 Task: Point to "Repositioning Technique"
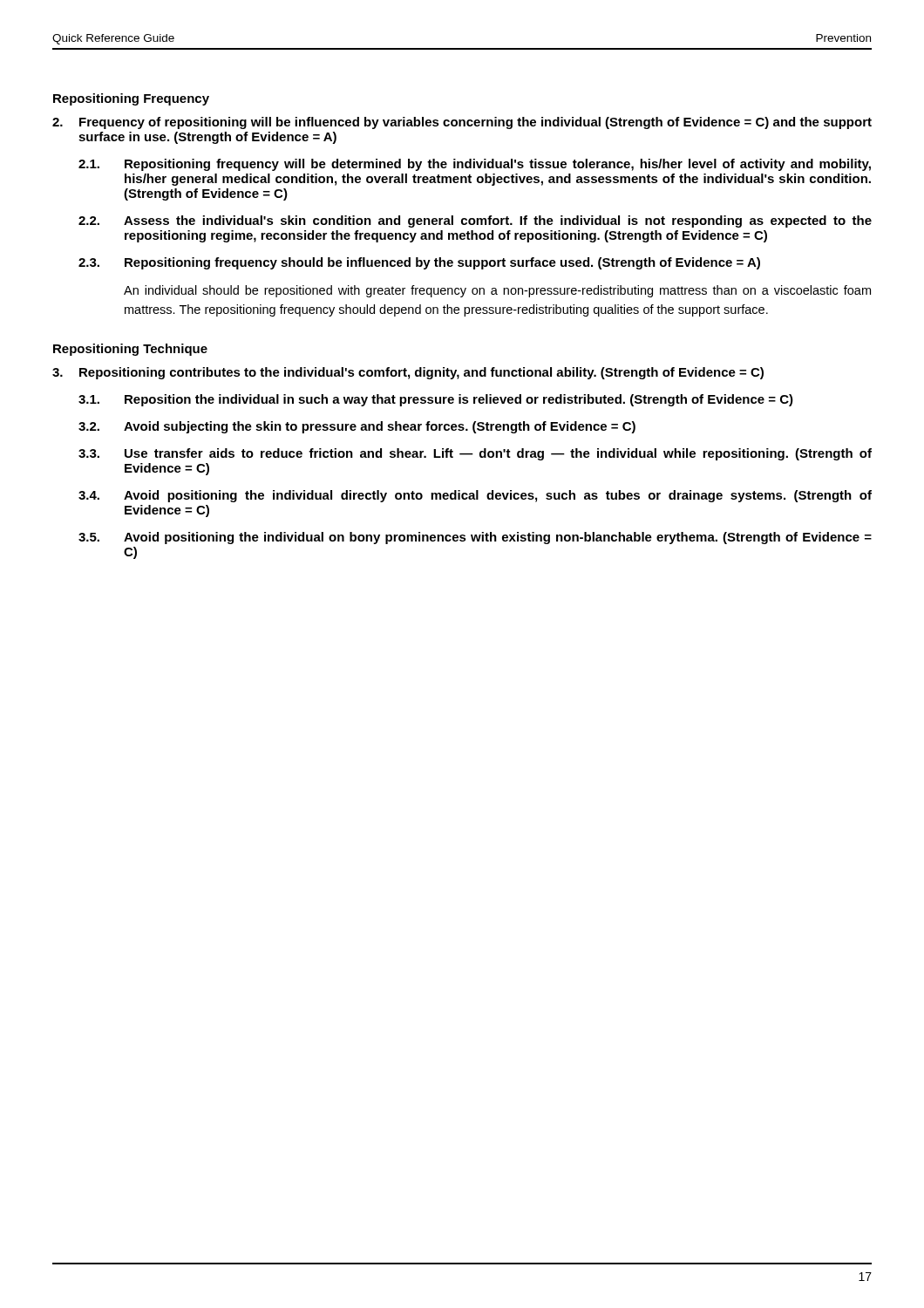point(130,348)
